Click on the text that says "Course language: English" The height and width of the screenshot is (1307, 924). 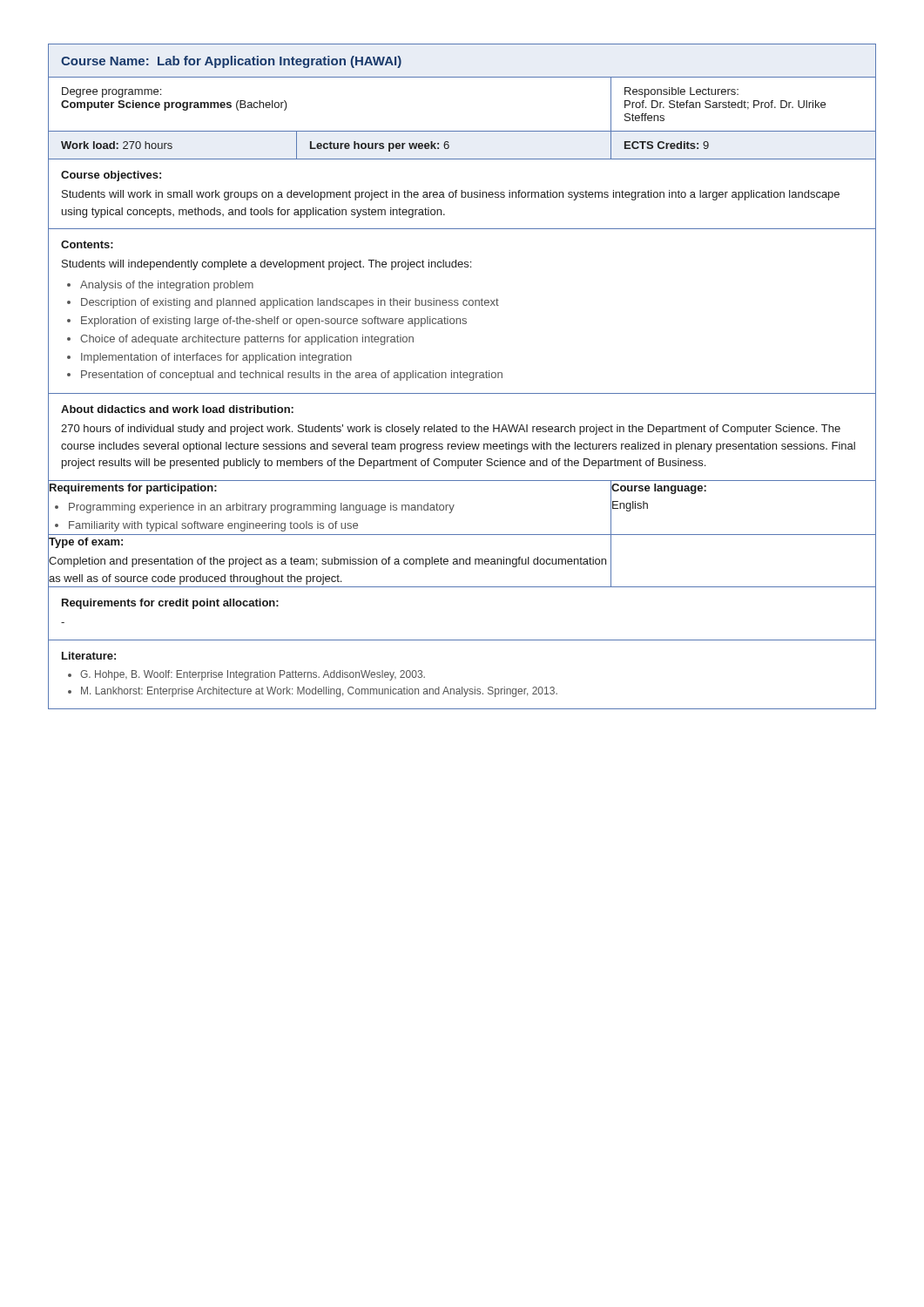click(x=743, y=496)
